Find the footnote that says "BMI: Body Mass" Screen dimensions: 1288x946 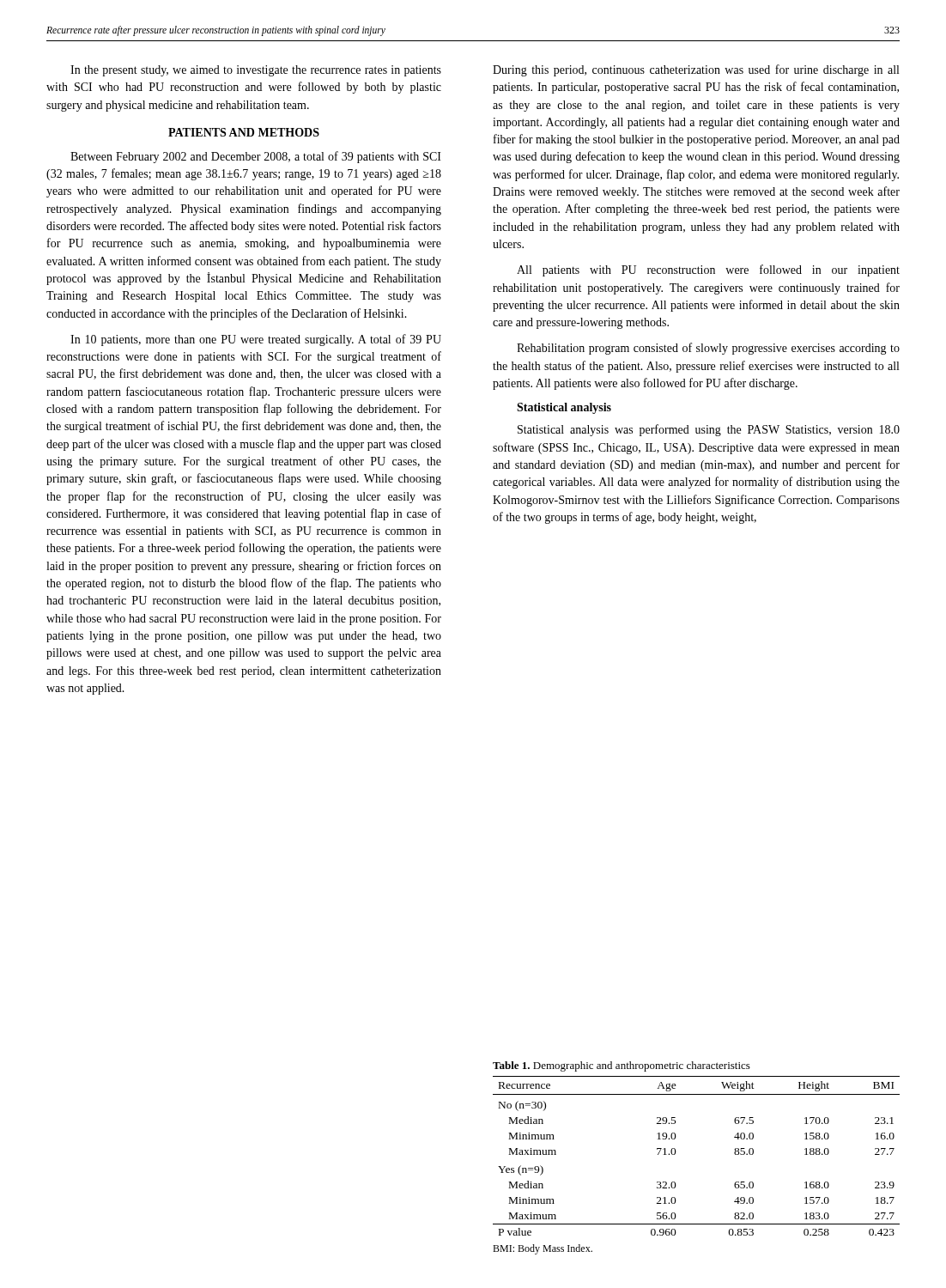click(543, 1249)
